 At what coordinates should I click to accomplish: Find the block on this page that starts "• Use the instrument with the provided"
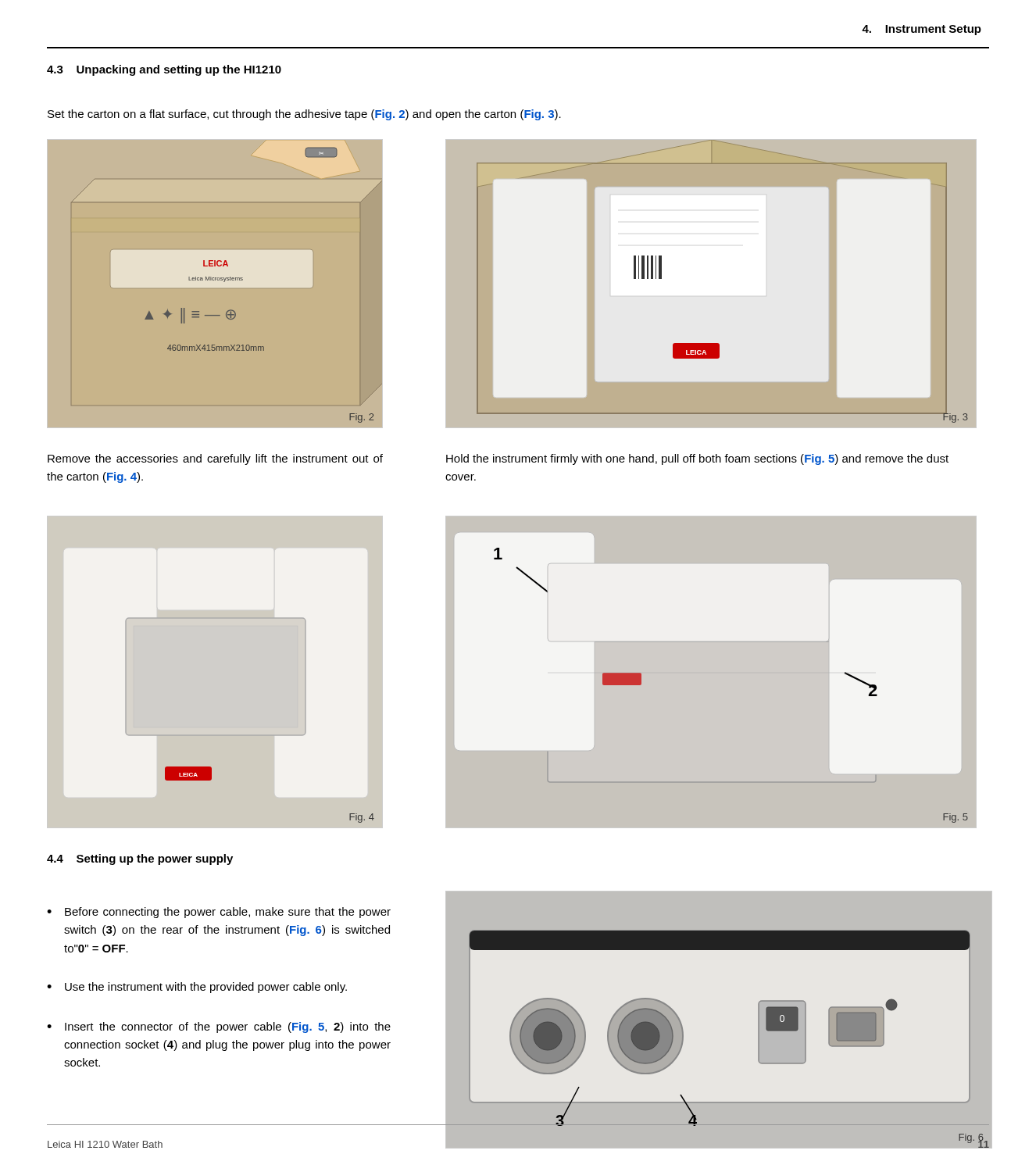coord(197,987)
